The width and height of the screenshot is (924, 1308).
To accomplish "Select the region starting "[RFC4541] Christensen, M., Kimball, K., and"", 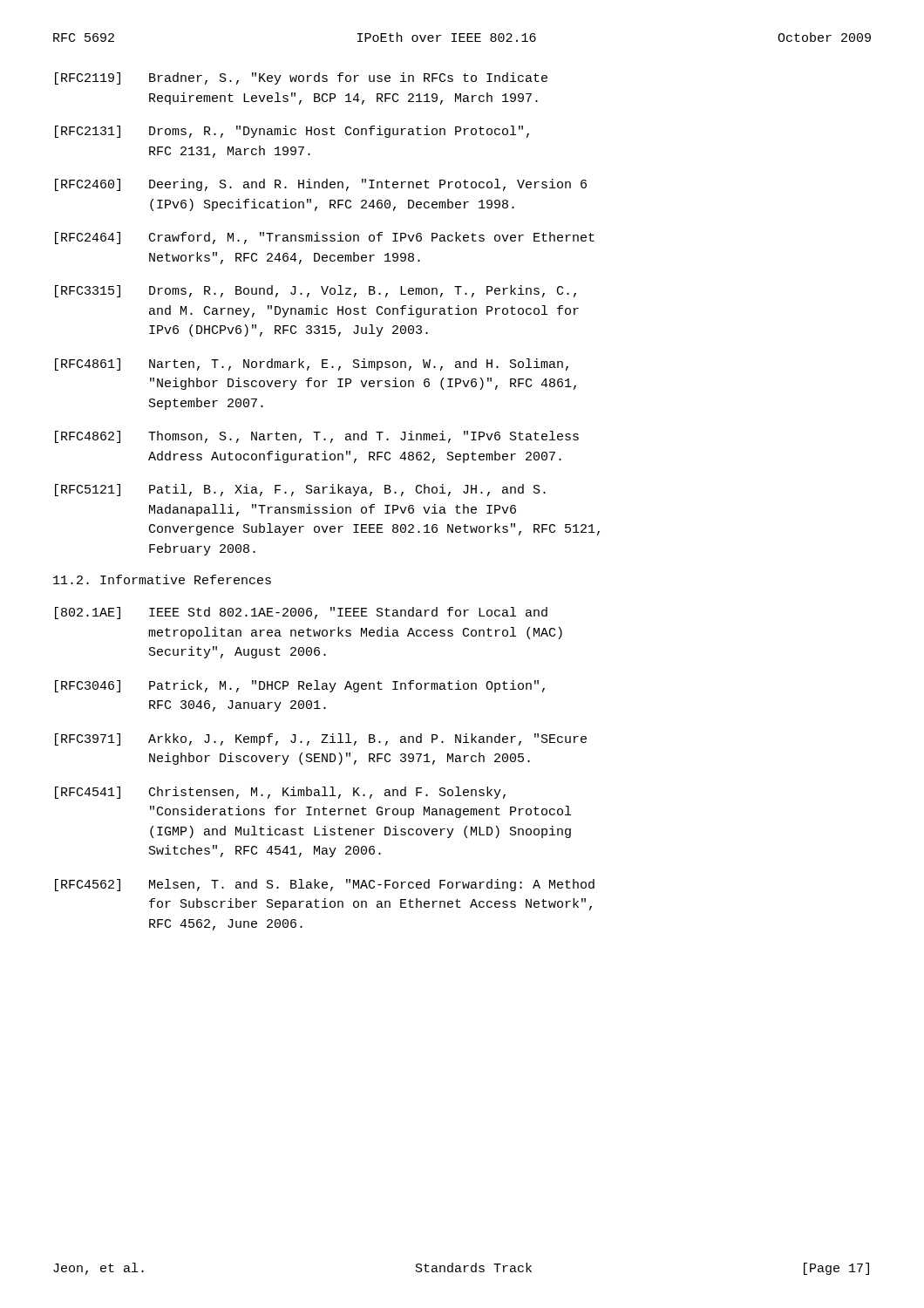I will [462, 823].
